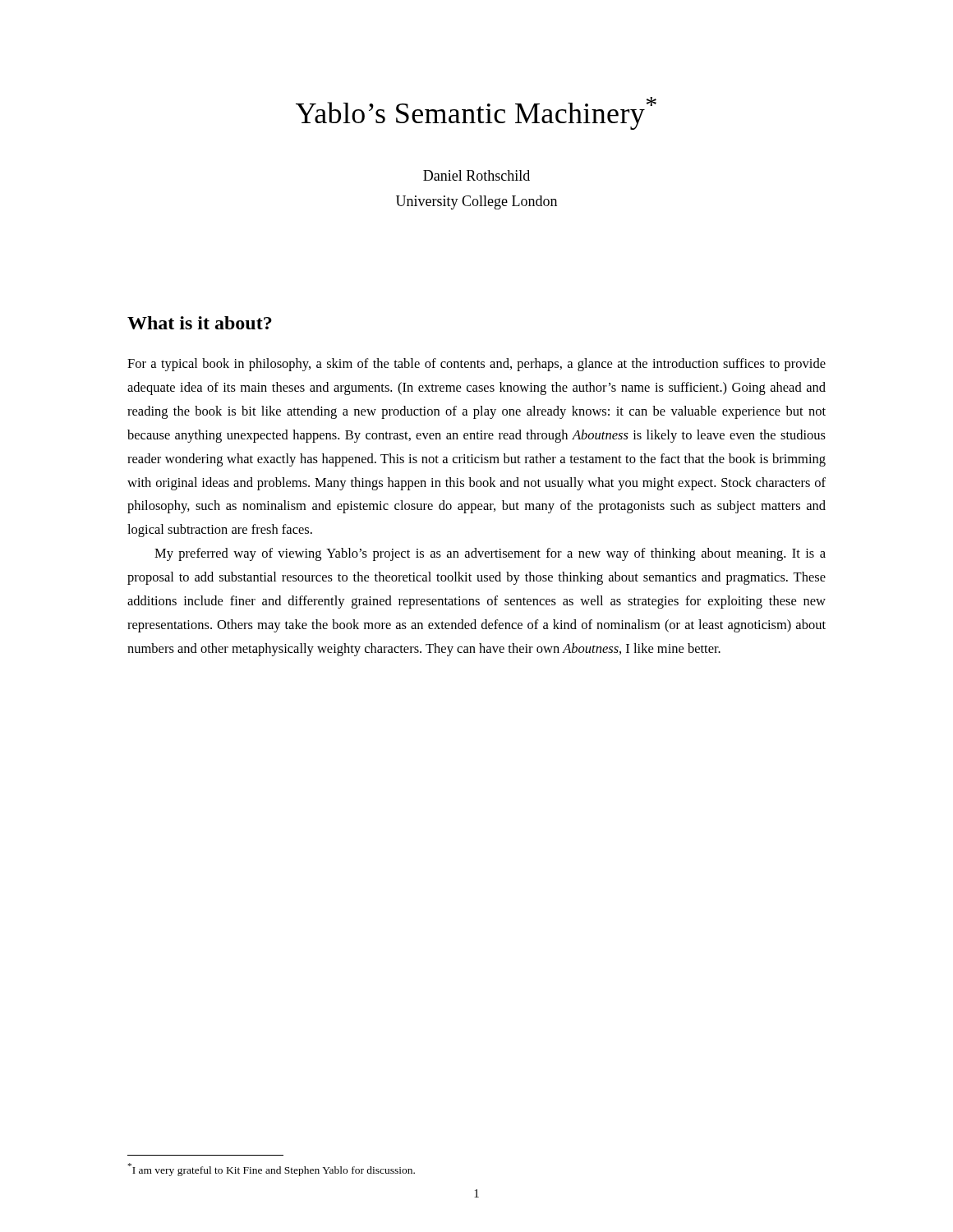Point to the block beginning "For a typical book in"
The height and width of the screenshot is (1232, 953).
coord(476,507)
